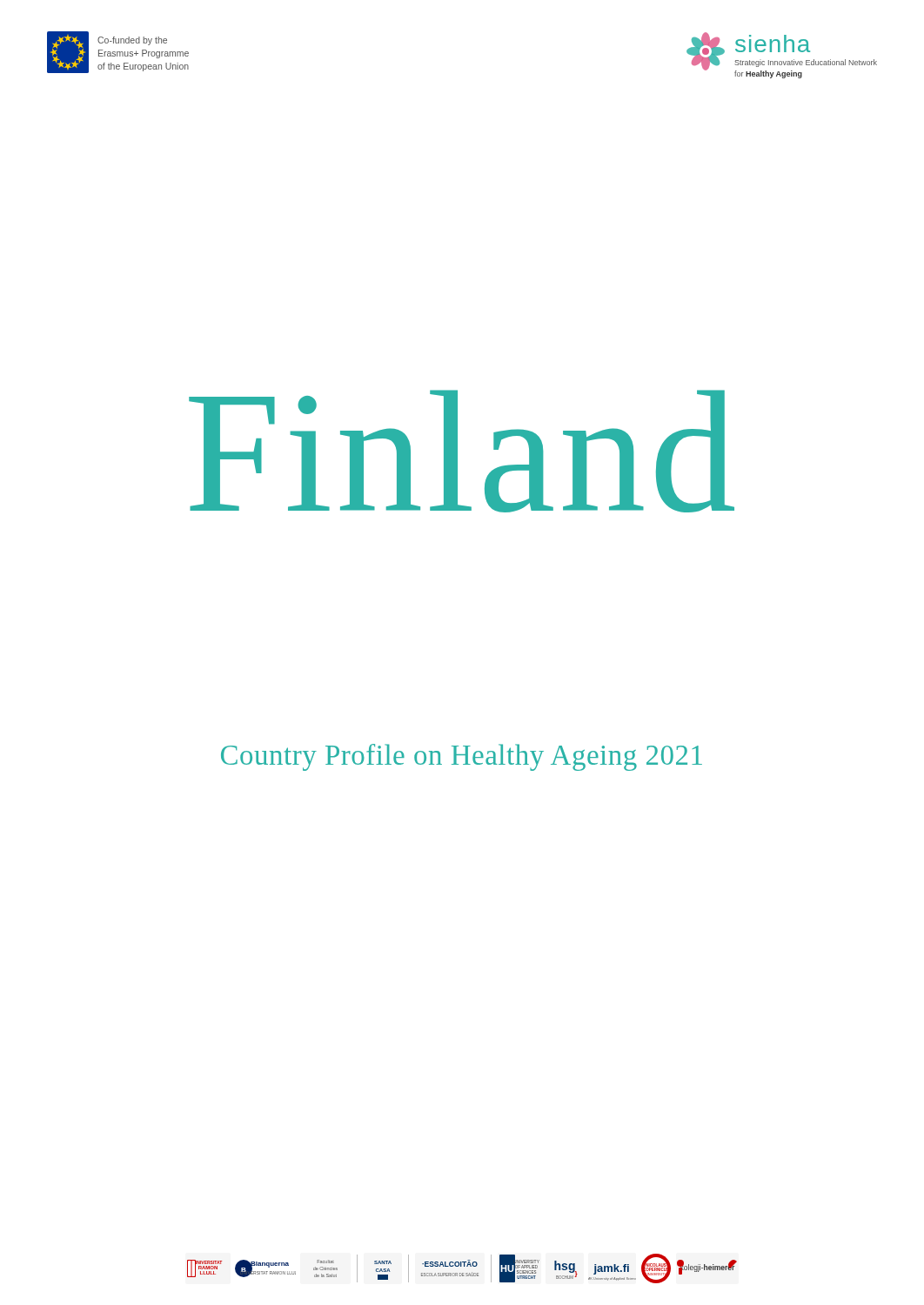Click on the text block with the text "Country Profile on"

(x=462, y=755)
